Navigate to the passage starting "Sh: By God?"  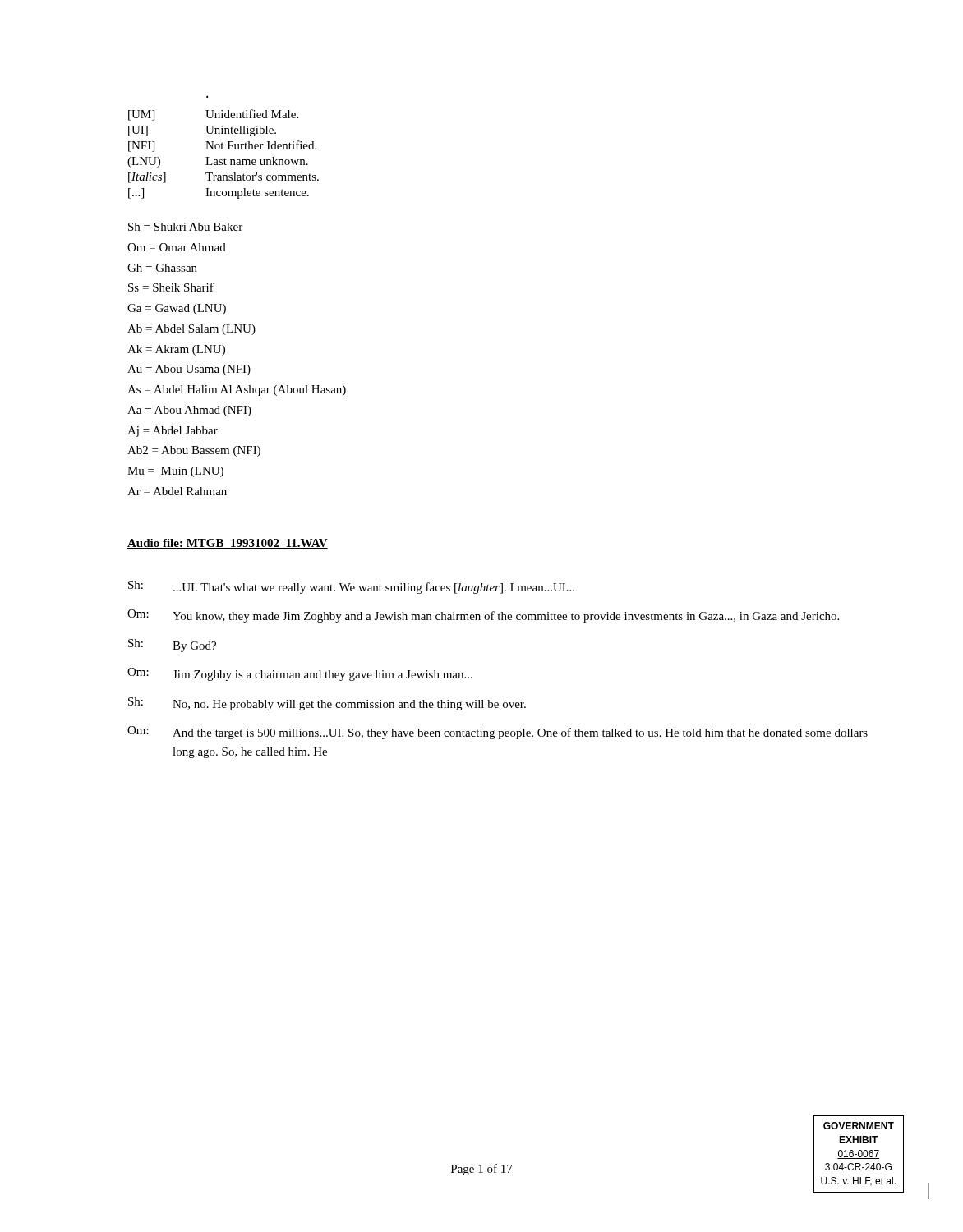point(172,646)
